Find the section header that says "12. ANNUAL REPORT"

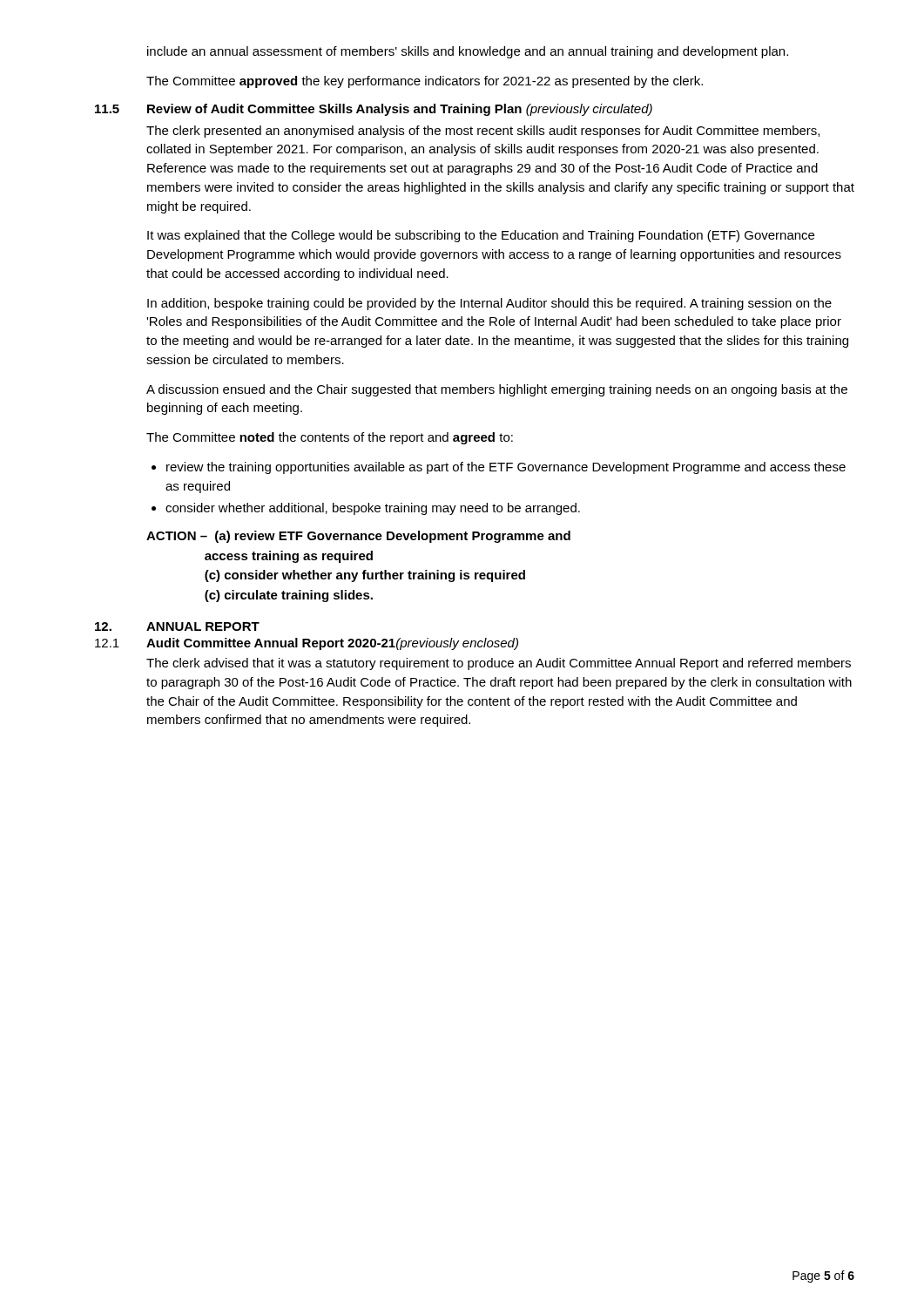click(x=177, y=626)
